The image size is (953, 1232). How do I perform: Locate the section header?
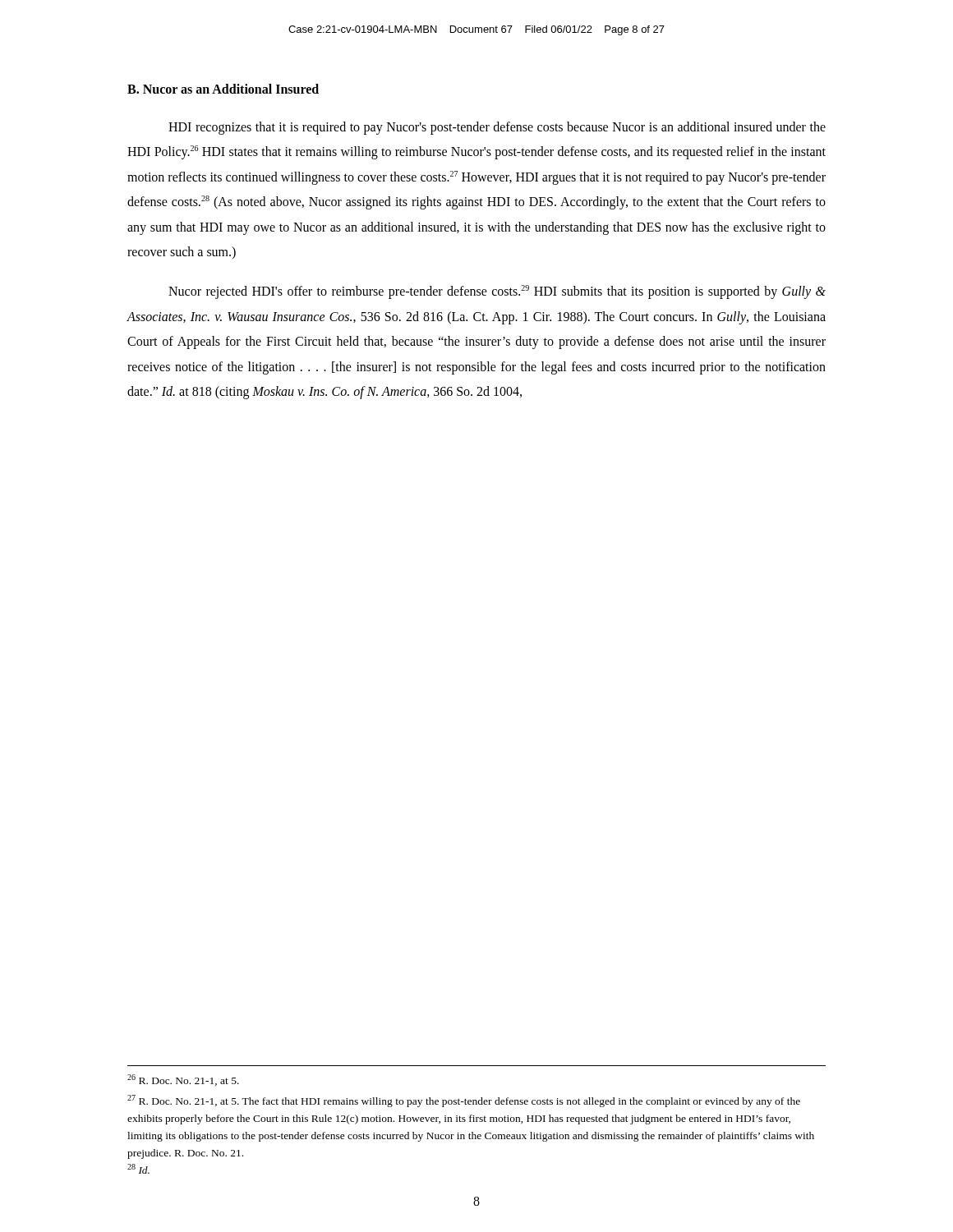pos(223,89)
